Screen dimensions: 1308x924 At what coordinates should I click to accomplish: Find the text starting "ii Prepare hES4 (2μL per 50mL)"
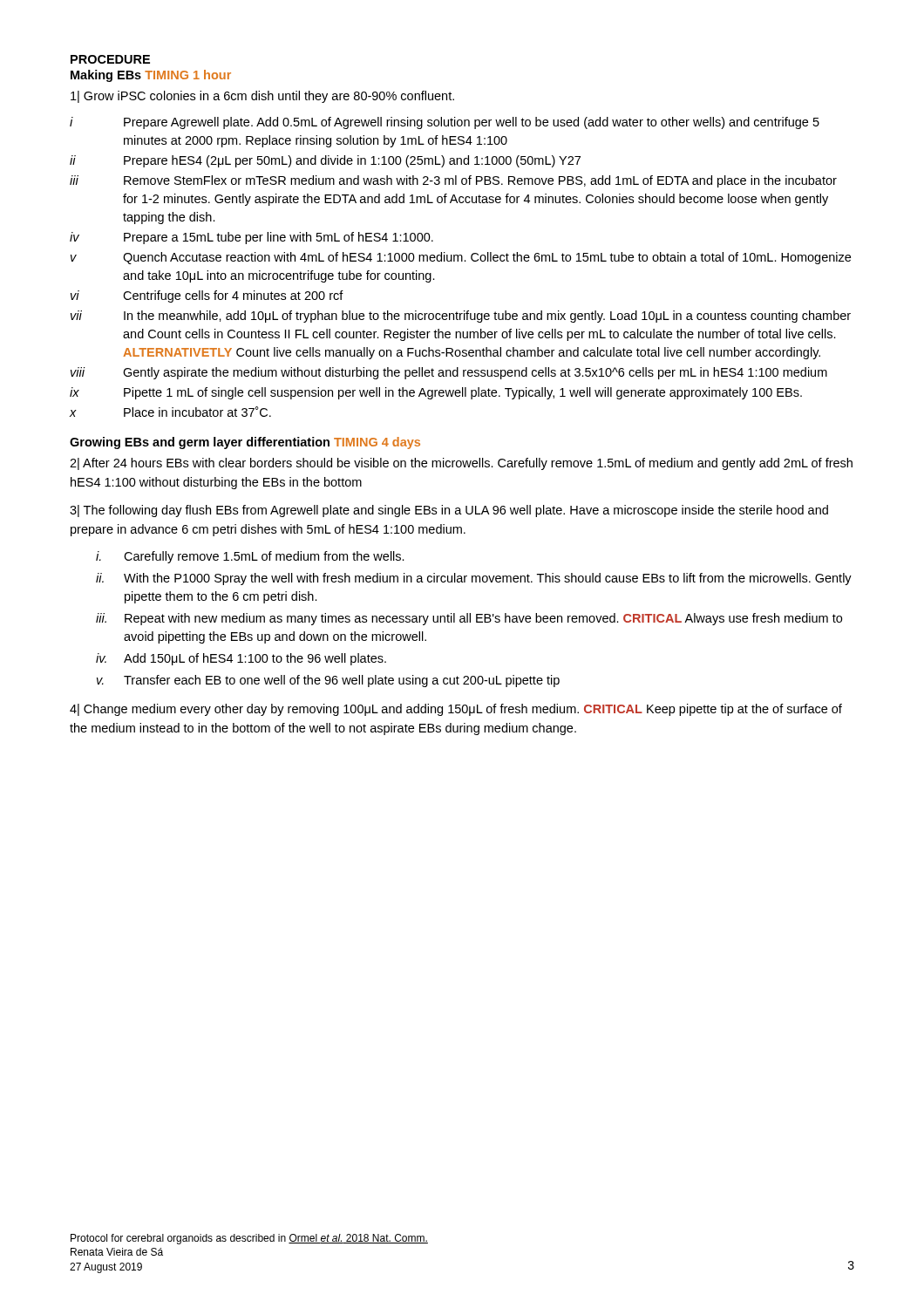pos(462,161)
